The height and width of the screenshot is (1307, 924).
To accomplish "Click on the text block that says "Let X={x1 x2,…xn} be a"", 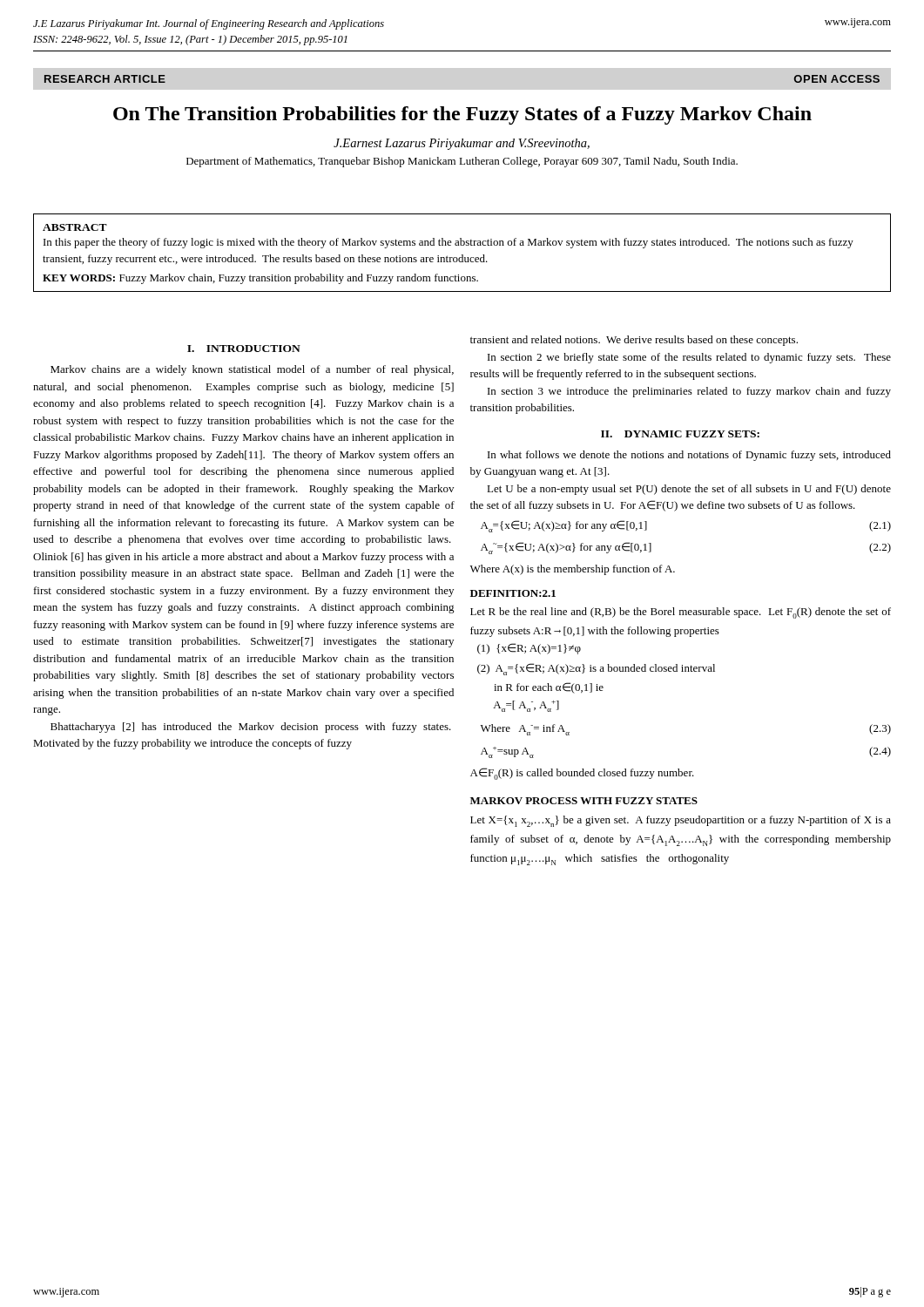I will point(680,840).
